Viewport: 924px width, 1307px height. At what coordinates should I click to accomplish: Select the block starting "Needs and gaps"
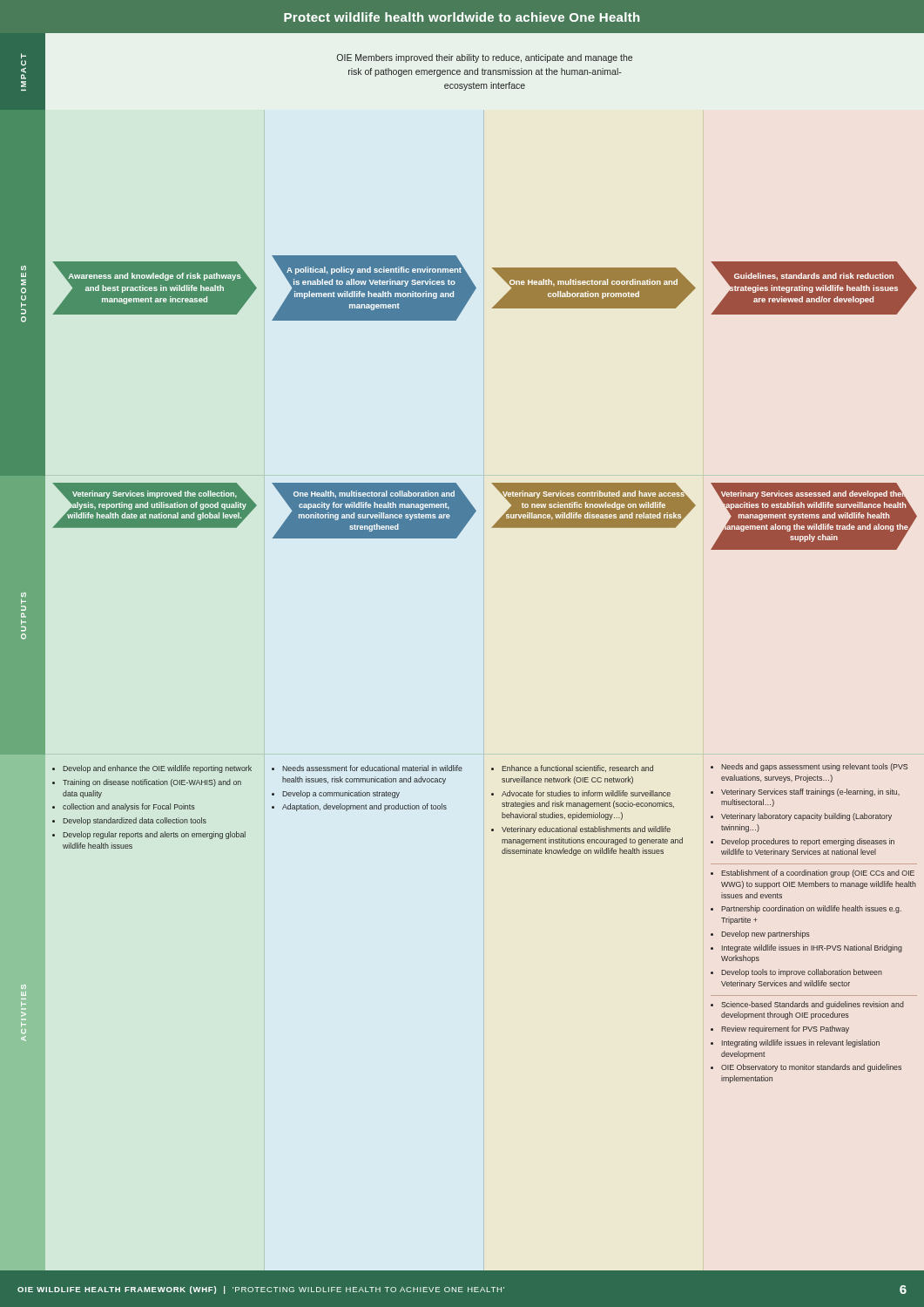click(x=814, y=923)
